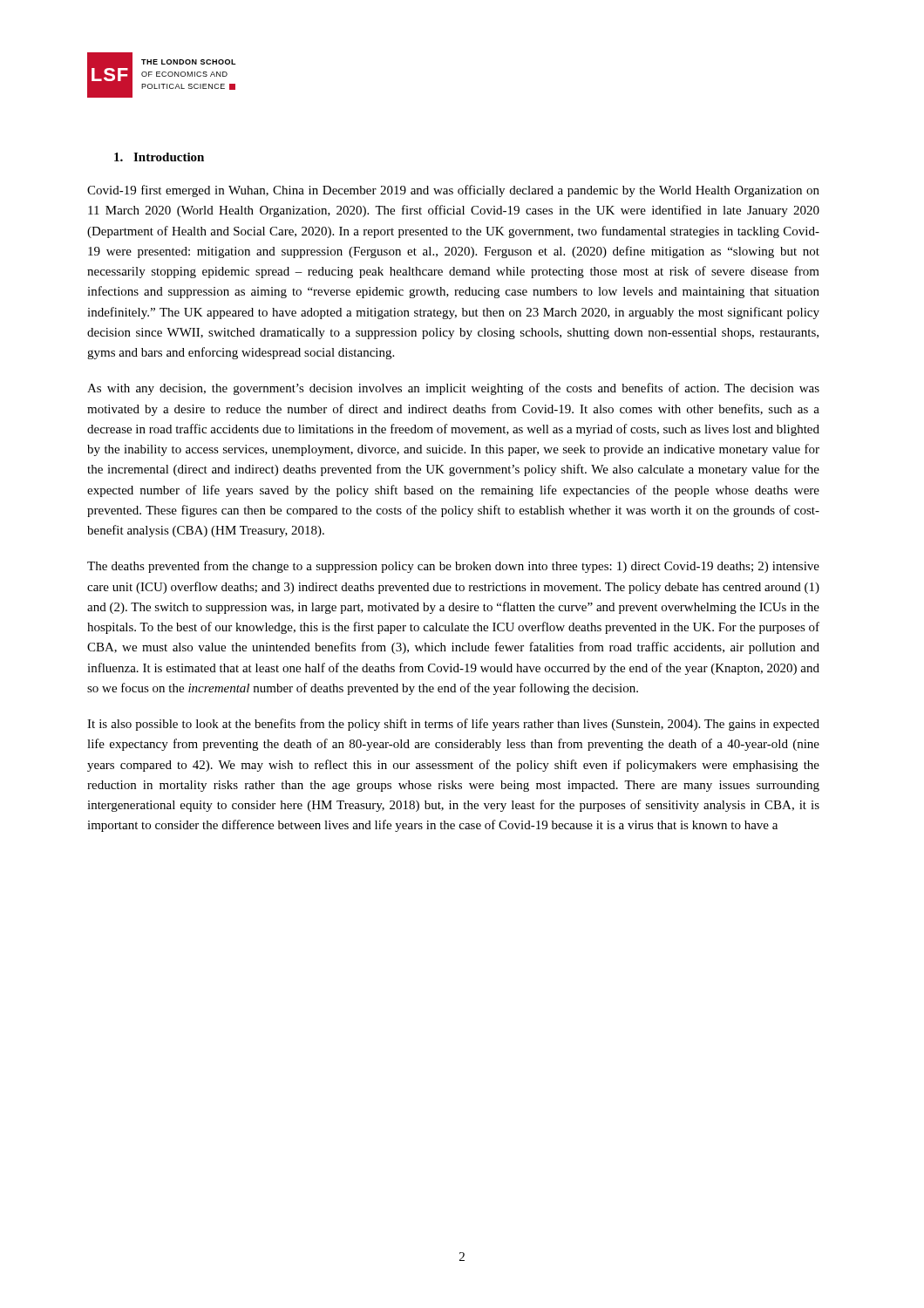
Task: Point to "1. Introduction"
Action: click(159, 157)
